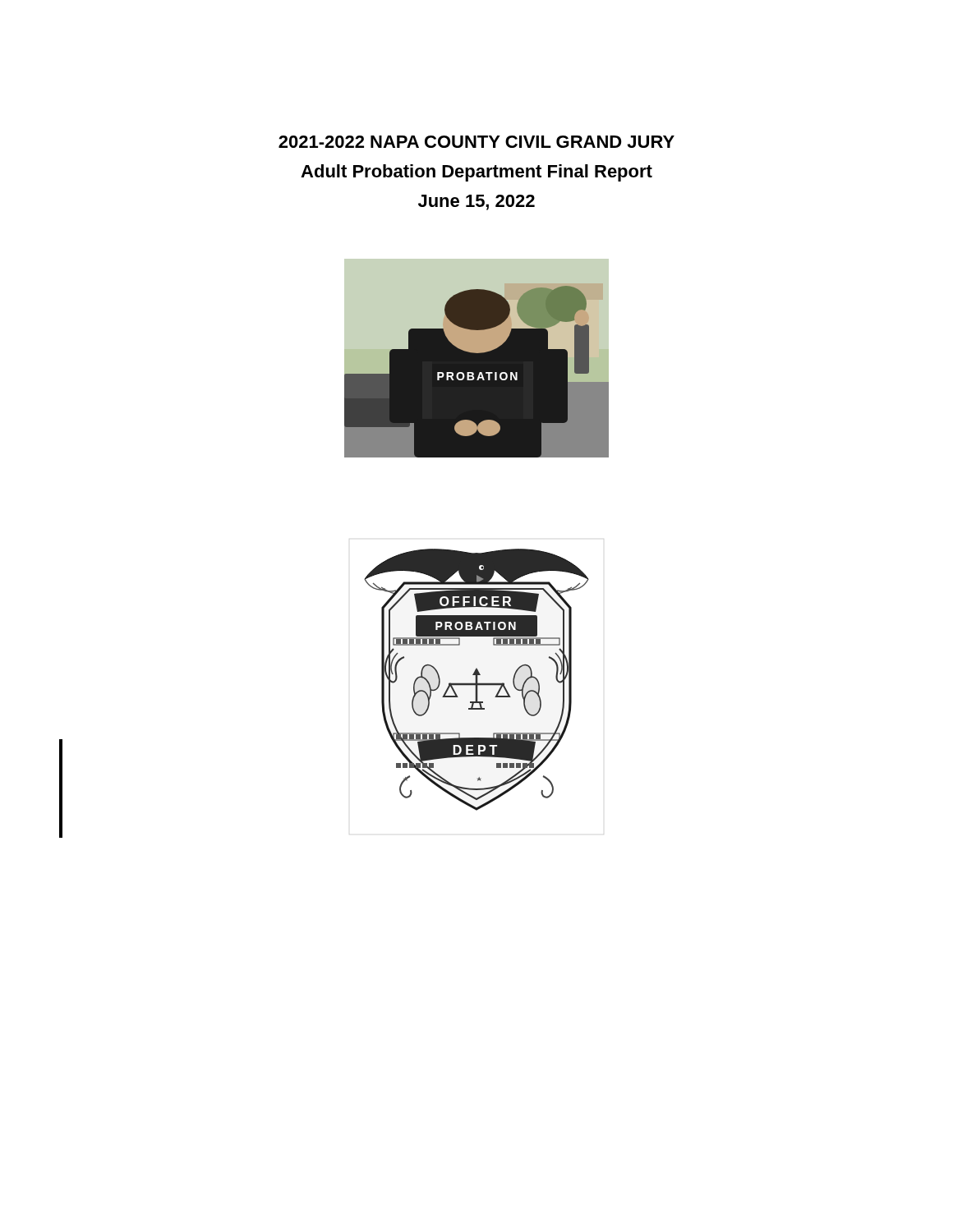Find the title on this page that starts "2021-2022 NAPA COUNTY CIVIL GRAND JURY"
Viewport: 953px width, 1232px height.
[476, 172]
